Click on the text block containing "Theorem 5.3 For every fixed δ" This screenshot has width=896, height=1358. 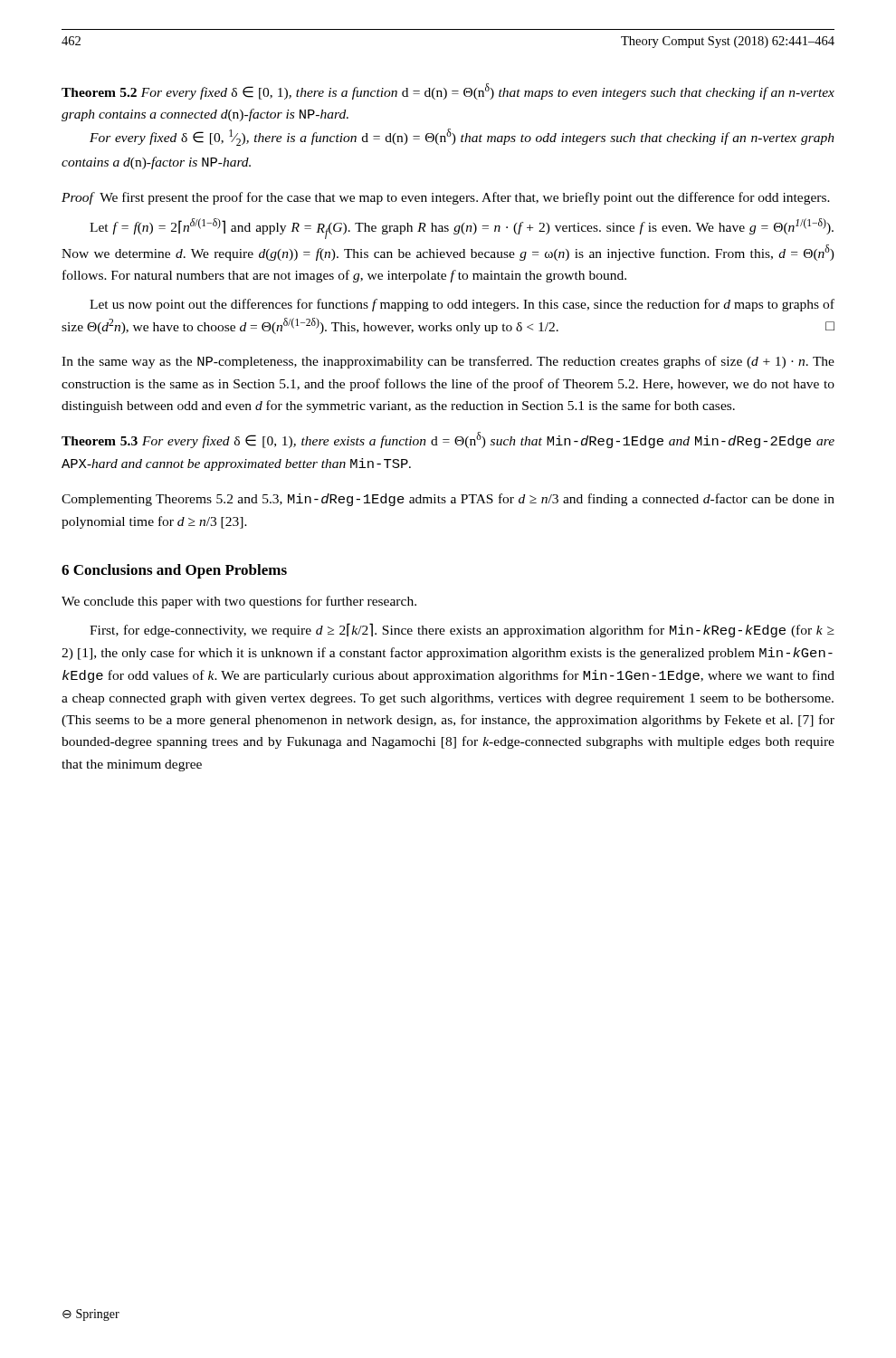(448, 452)
